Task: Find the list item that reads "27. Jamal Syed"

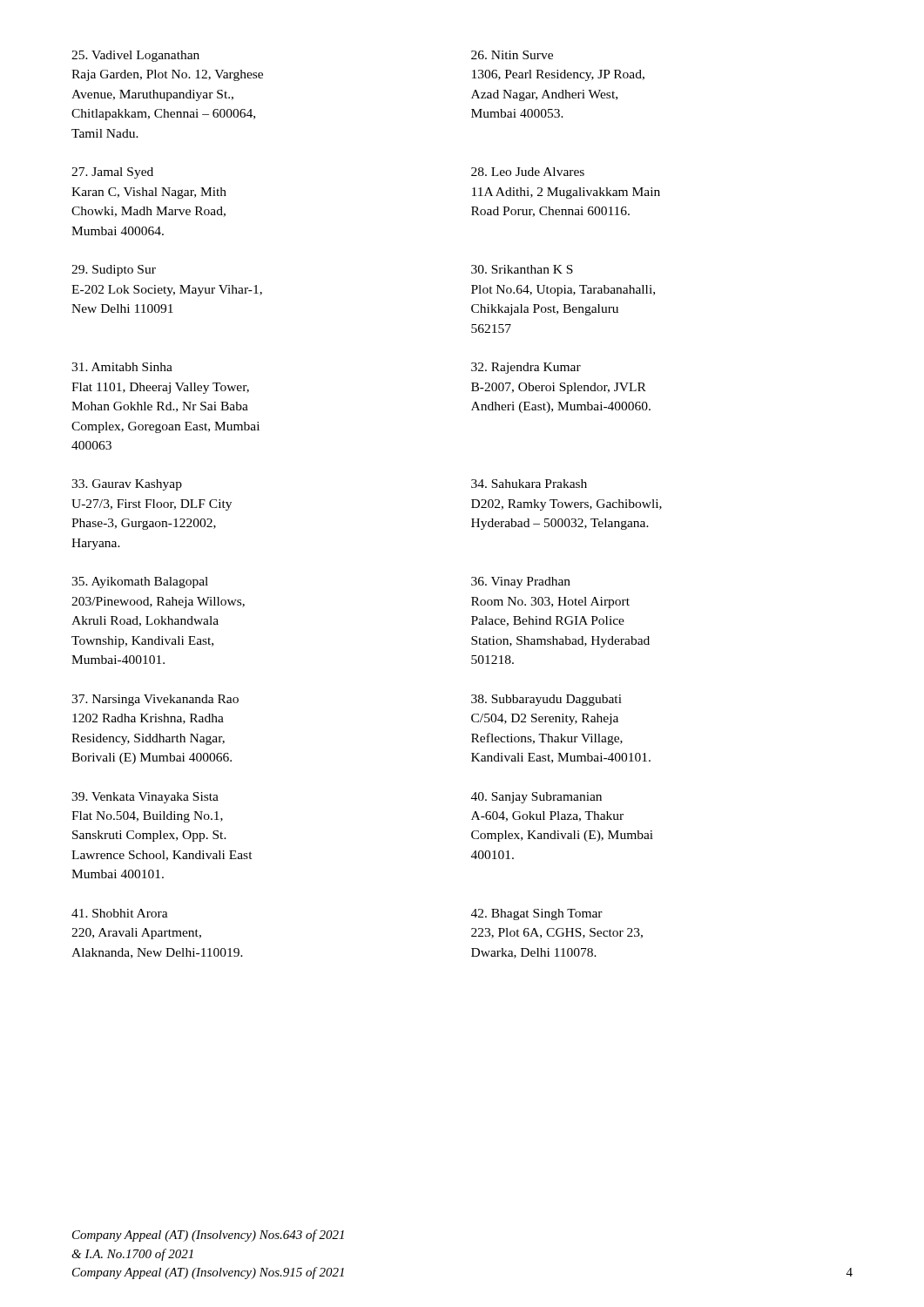Action: click(112, 173)
